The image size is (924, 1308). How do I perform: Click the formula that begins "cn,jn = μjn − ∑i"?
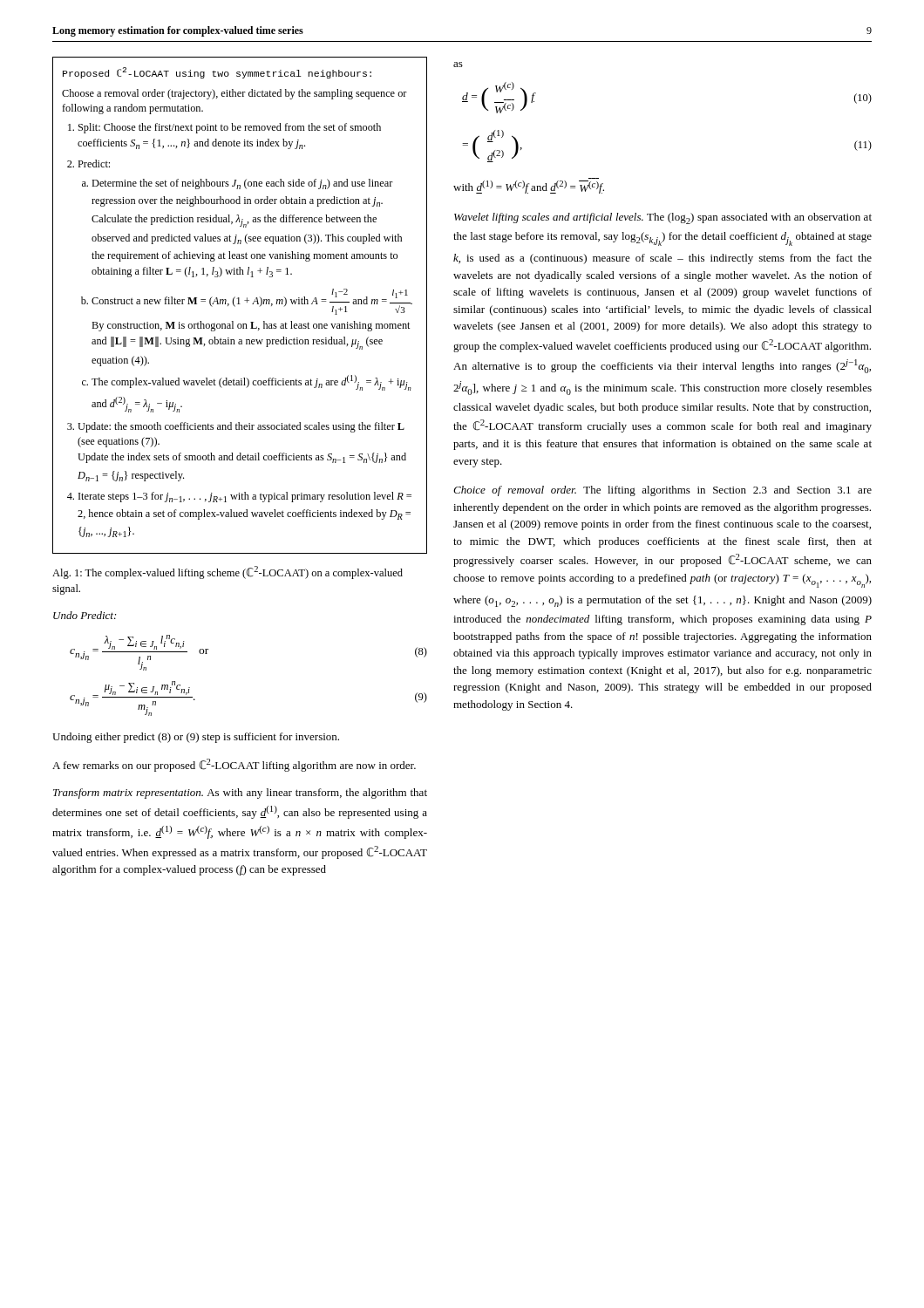[147, 697]
